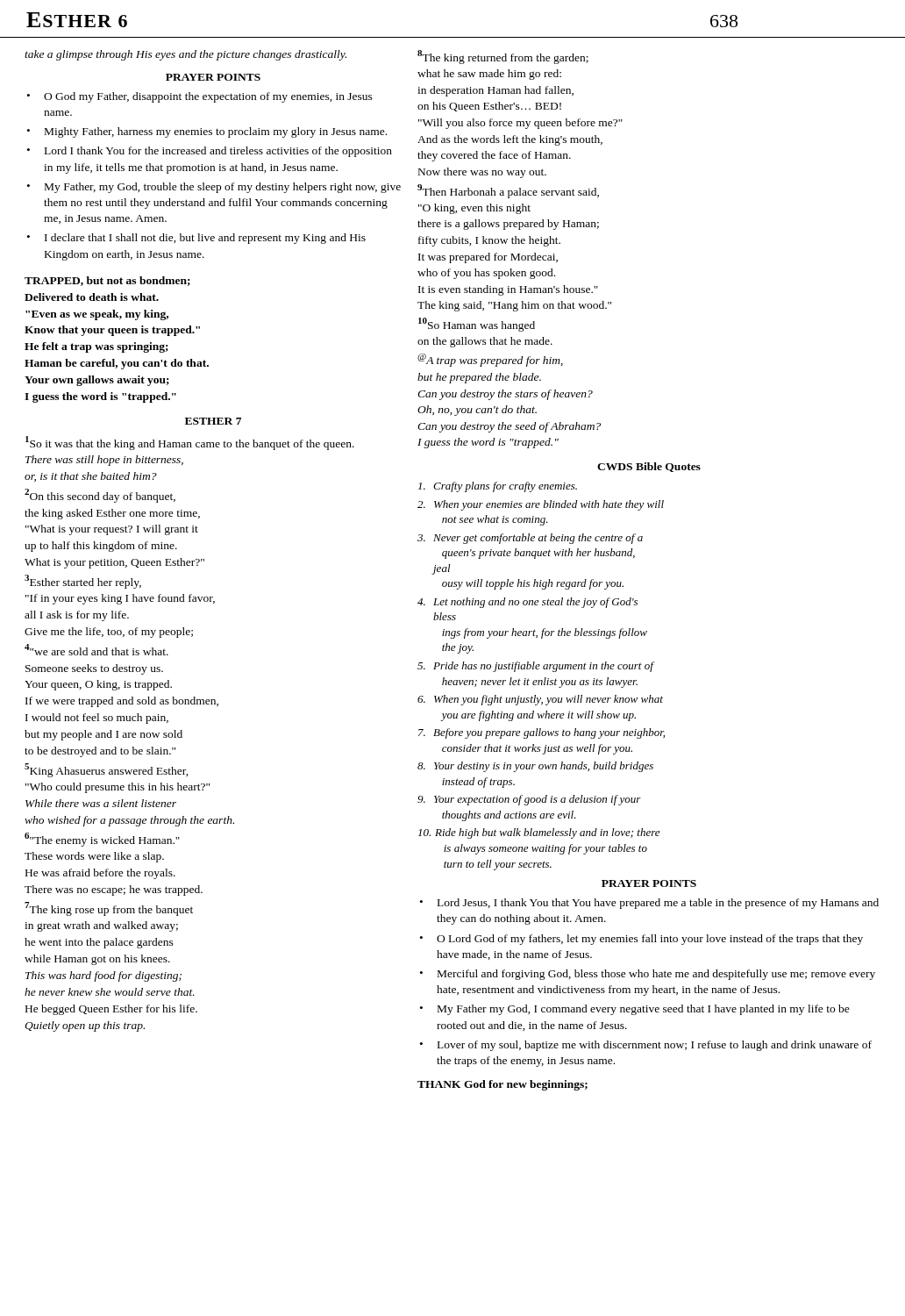
Task: Find the block on this page that starts "TRAPPED, but not as bondmen;"
Action: [117, 338]
